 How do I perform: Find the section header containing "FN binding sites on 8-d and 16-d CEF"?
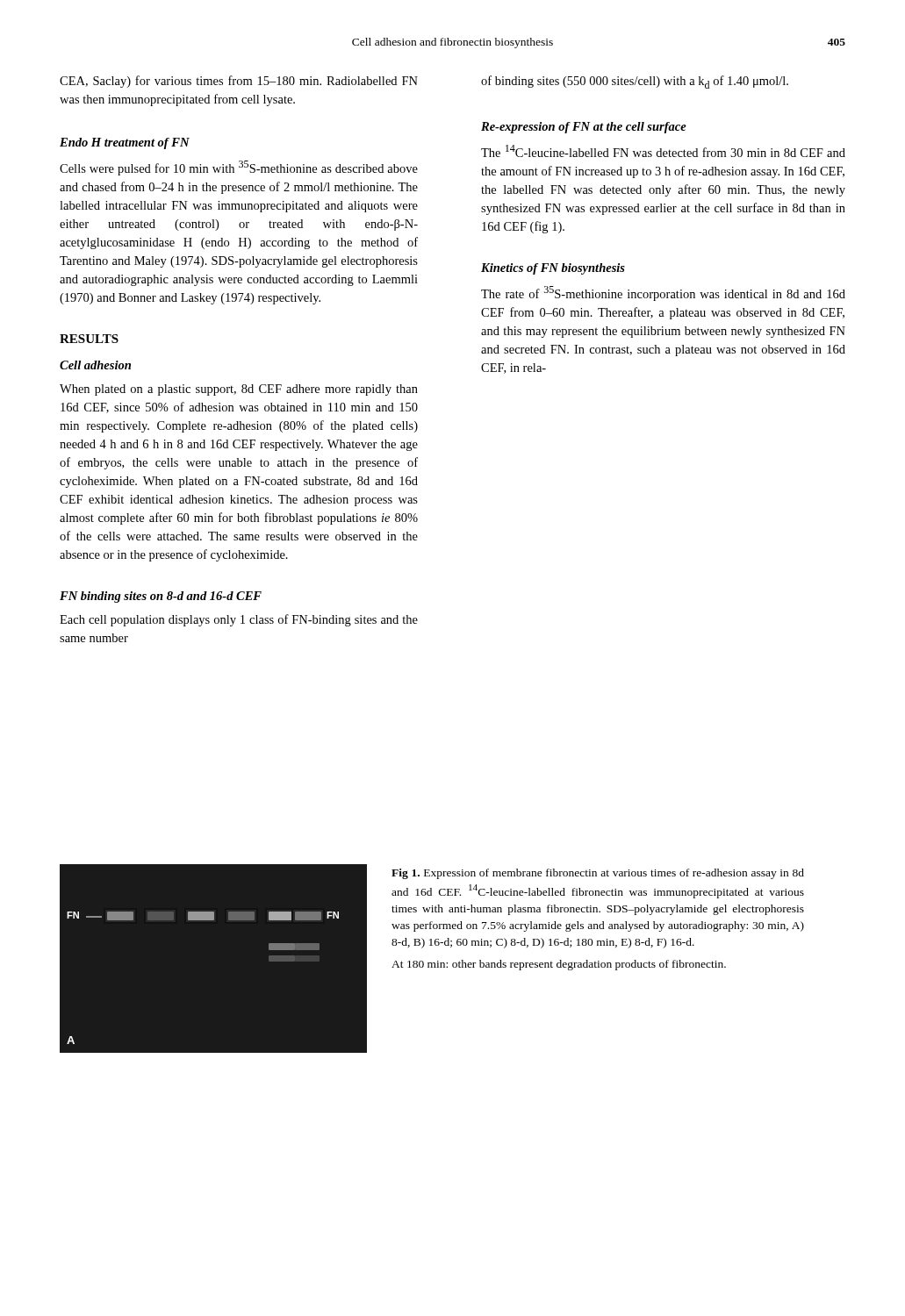point(161,596)
